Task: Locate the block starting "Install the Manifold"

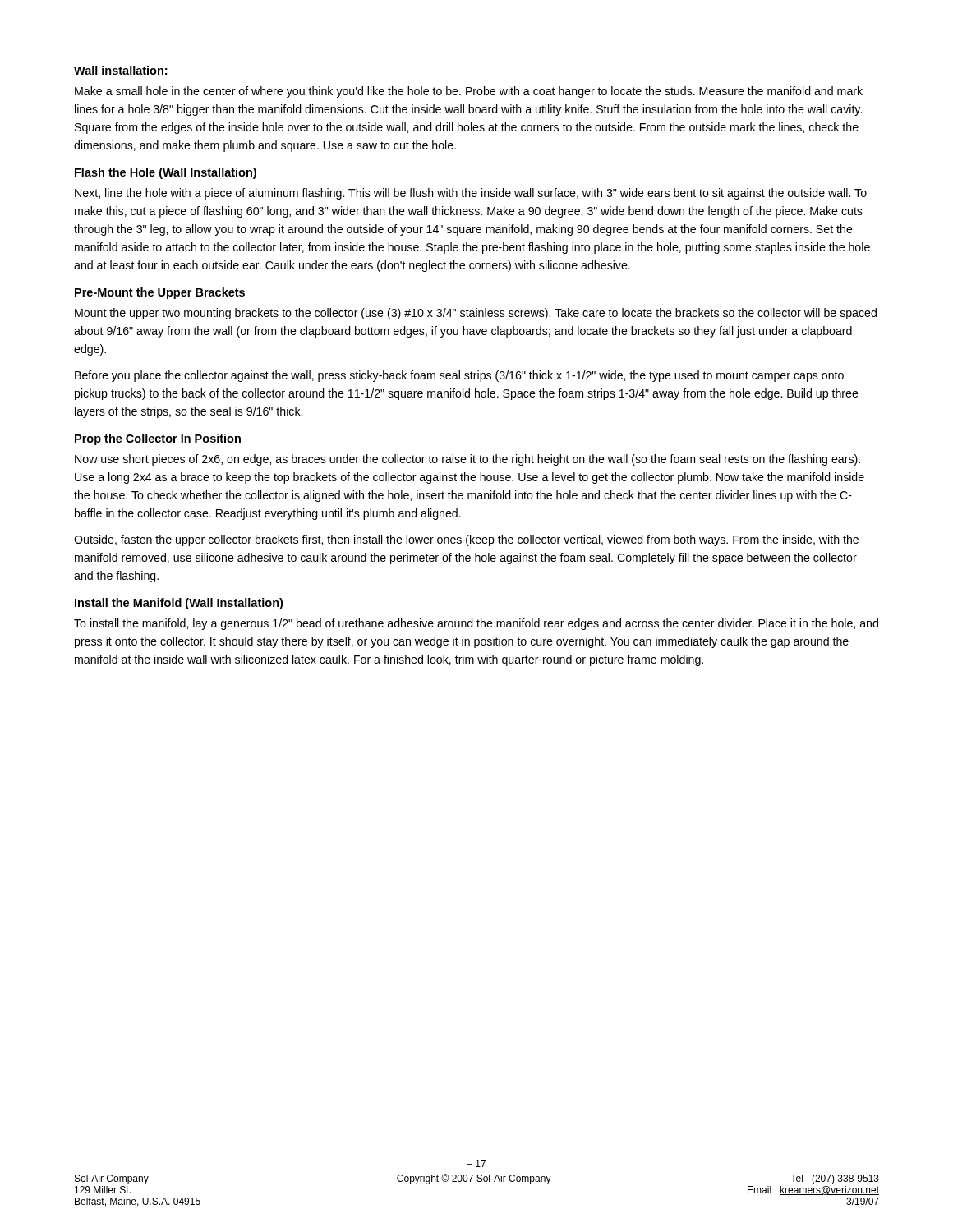Action: pos(179,603)
